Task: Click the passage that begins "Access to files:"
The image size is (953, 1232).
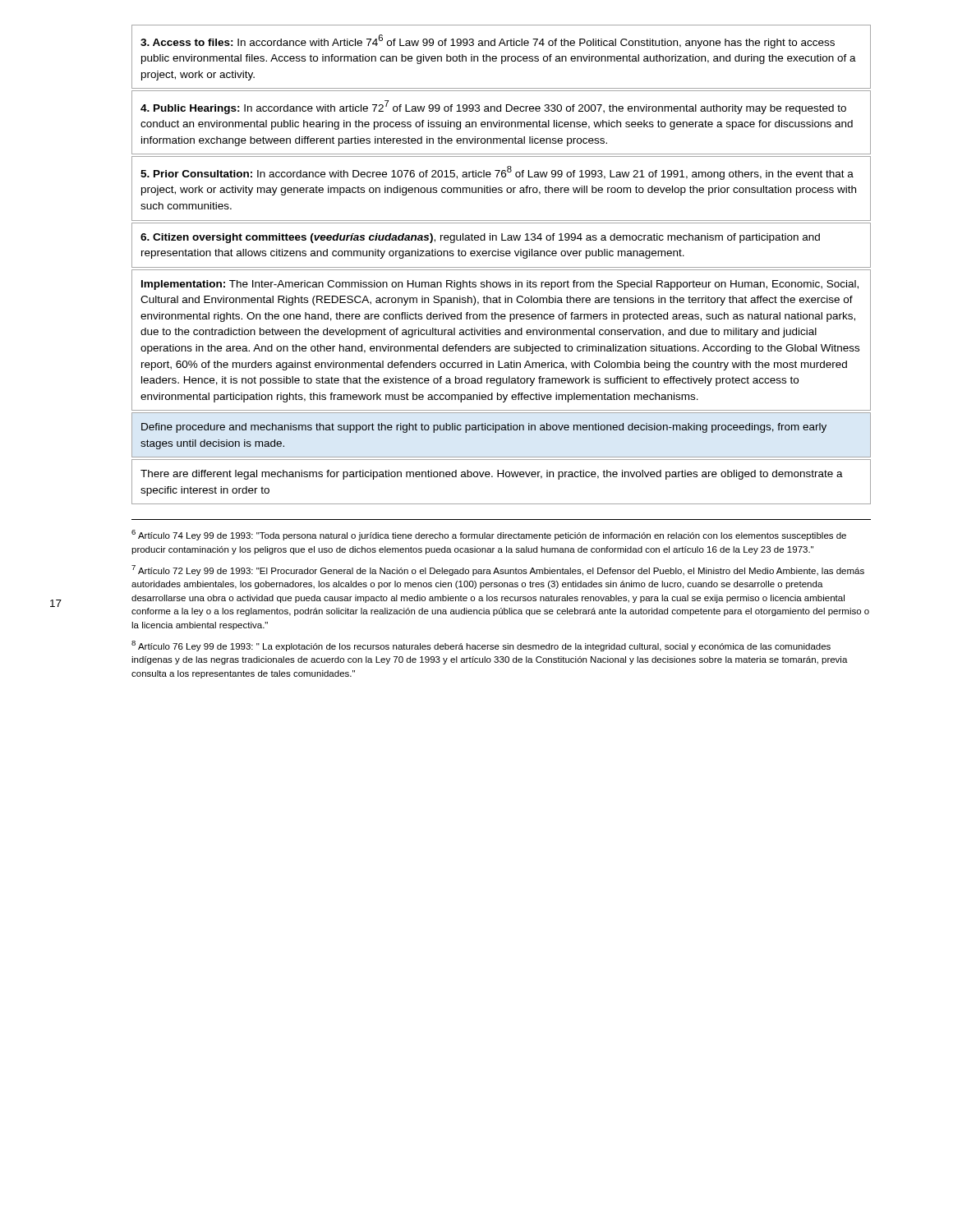Action: (498, 57)
